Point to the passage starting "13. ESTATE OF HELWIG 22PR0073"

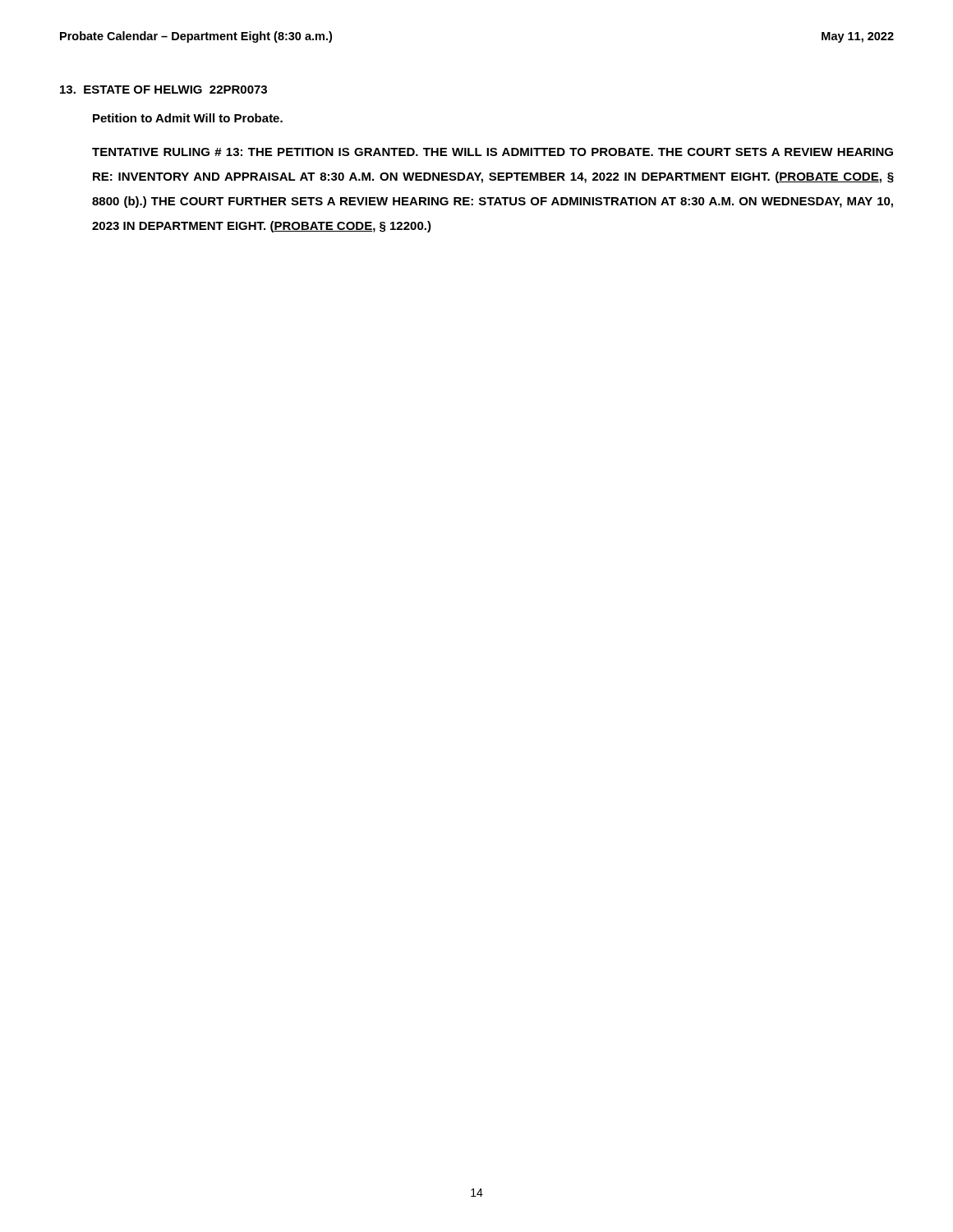[x=163, y=89]
